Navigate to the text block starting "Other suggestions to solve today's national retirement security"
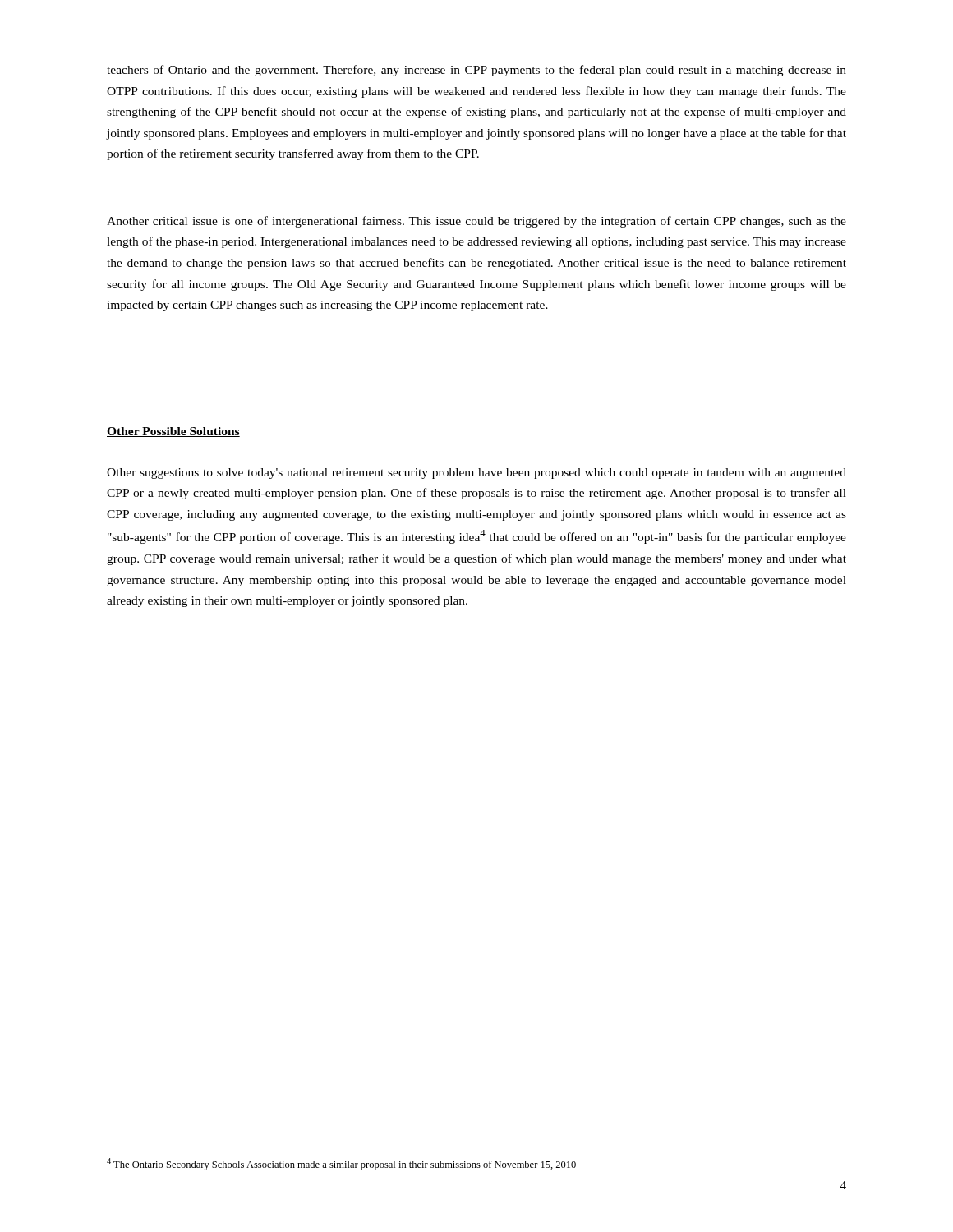The image size is (953, 1232). tap(476, 536)
